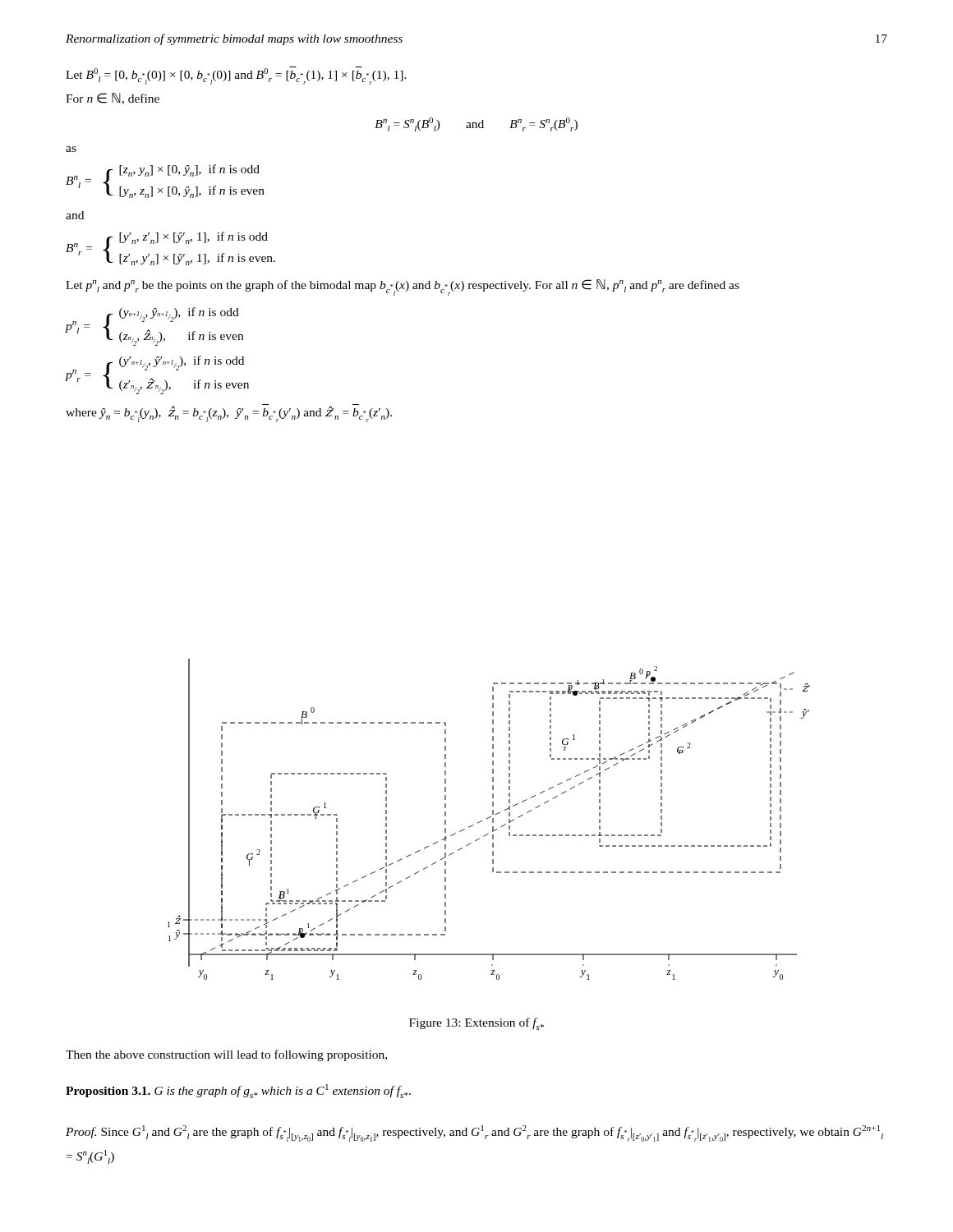Click the passage that begins "Then the above construction will lead"
Viewport: 953px width, 1232px height.
[227, 1054]
